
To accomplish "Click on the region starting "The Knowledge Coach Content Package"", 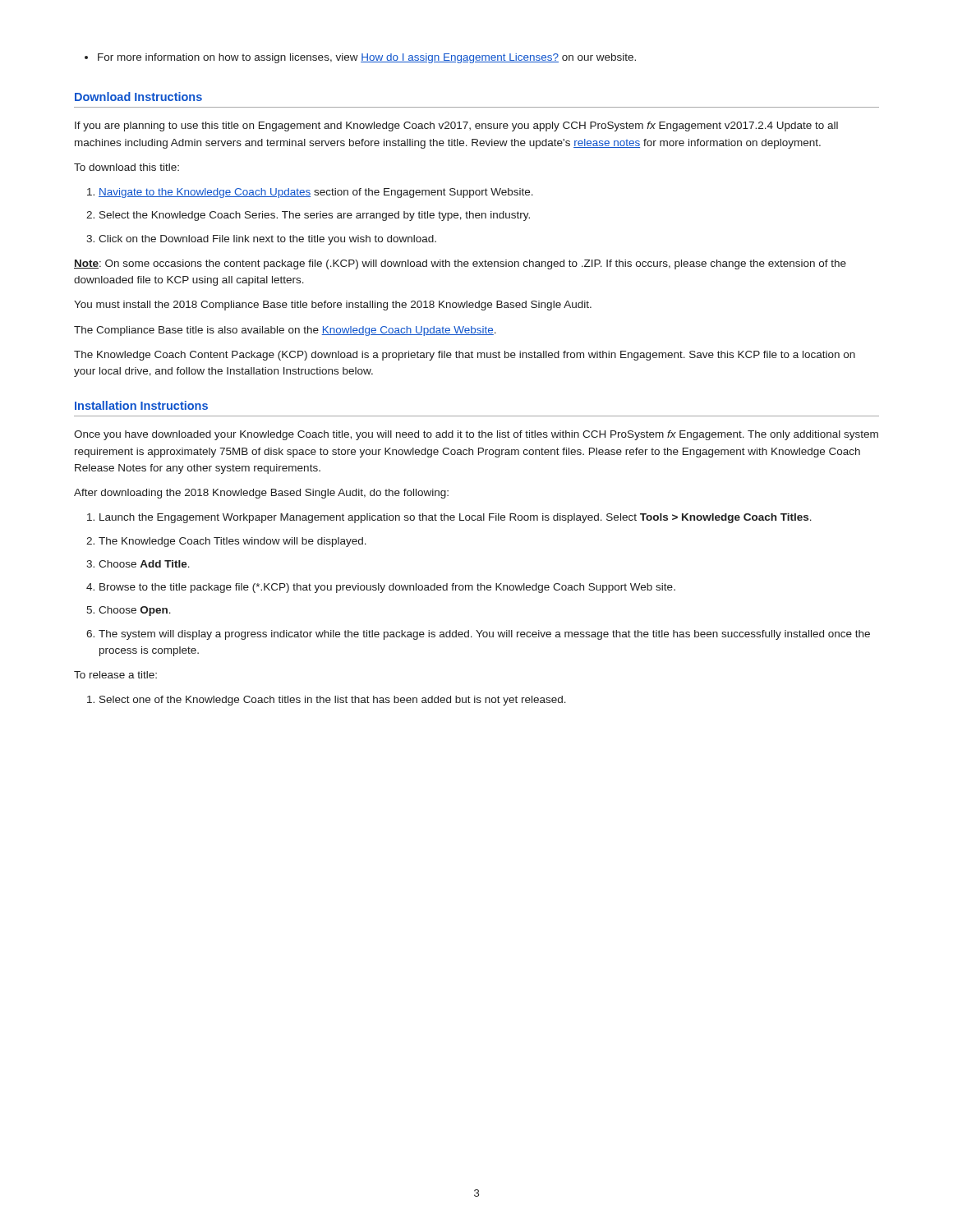I will click(476, 363).
